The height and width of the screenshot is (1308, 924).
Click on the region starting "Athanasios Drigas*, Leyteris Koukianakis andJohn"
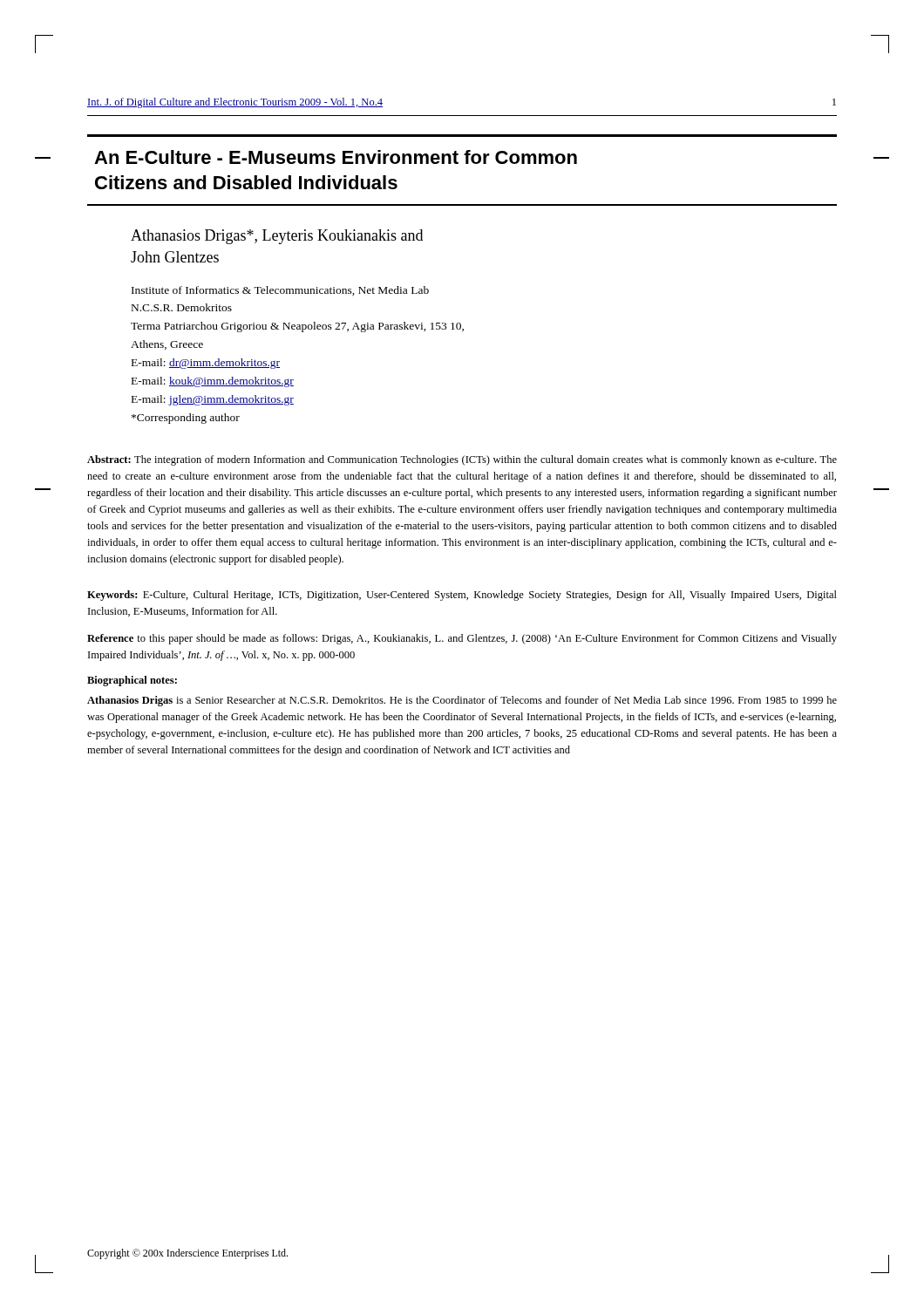[277, 237]
